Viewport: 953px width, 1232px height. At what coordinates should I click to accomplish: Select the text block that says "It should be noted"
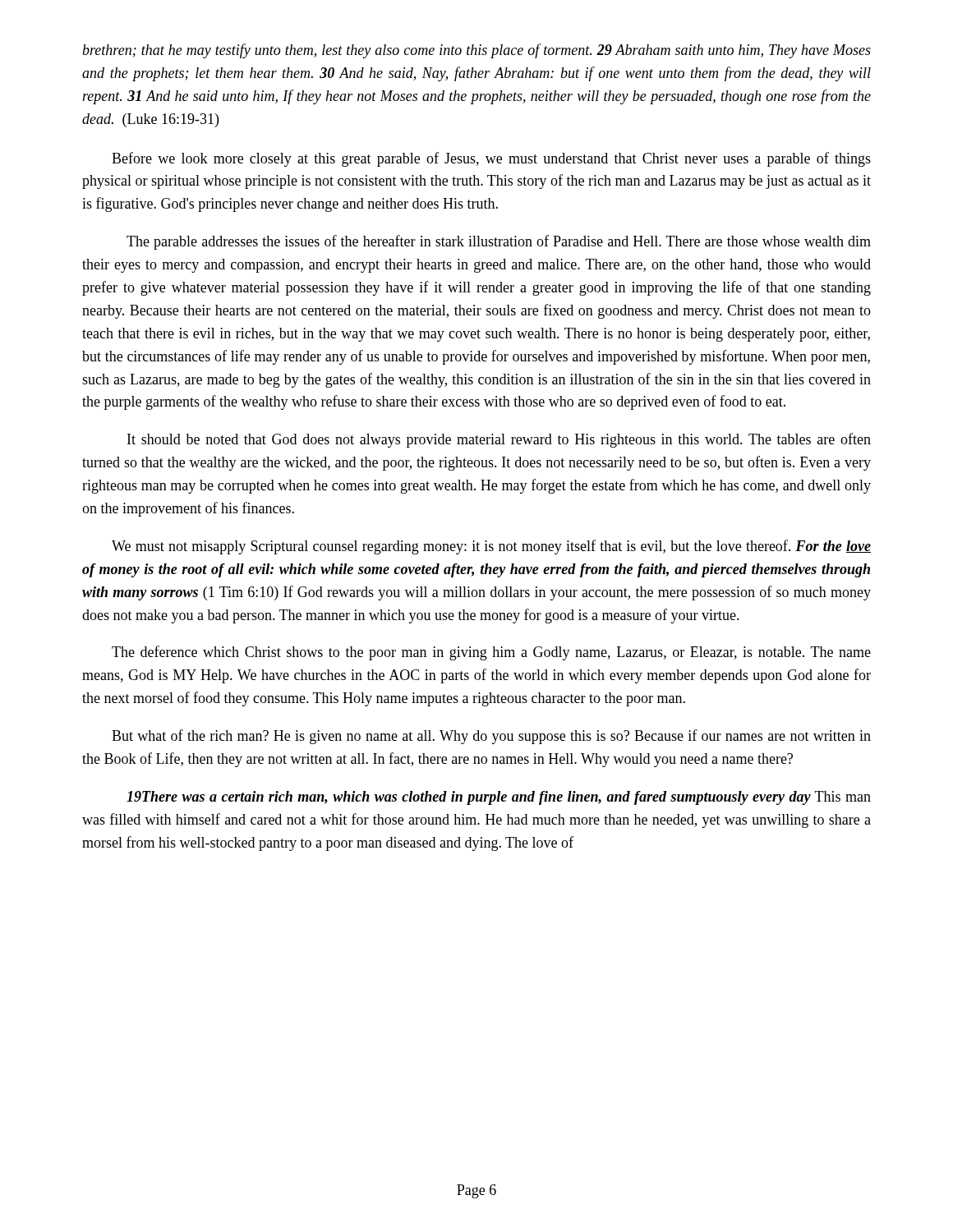(x=476, y=474)
